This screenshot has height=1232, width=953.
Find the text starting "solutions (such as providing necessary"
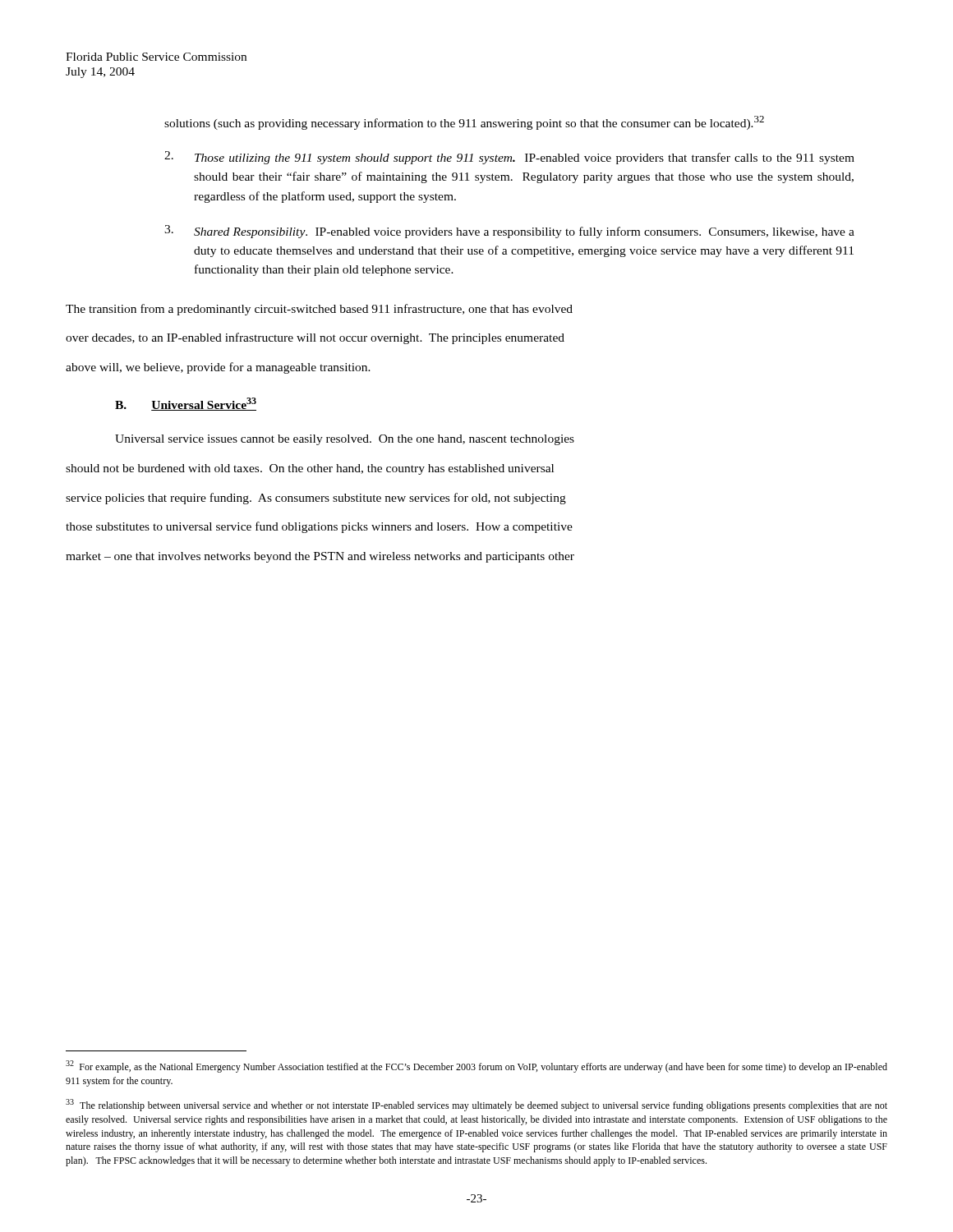click(x=464, y=121)
